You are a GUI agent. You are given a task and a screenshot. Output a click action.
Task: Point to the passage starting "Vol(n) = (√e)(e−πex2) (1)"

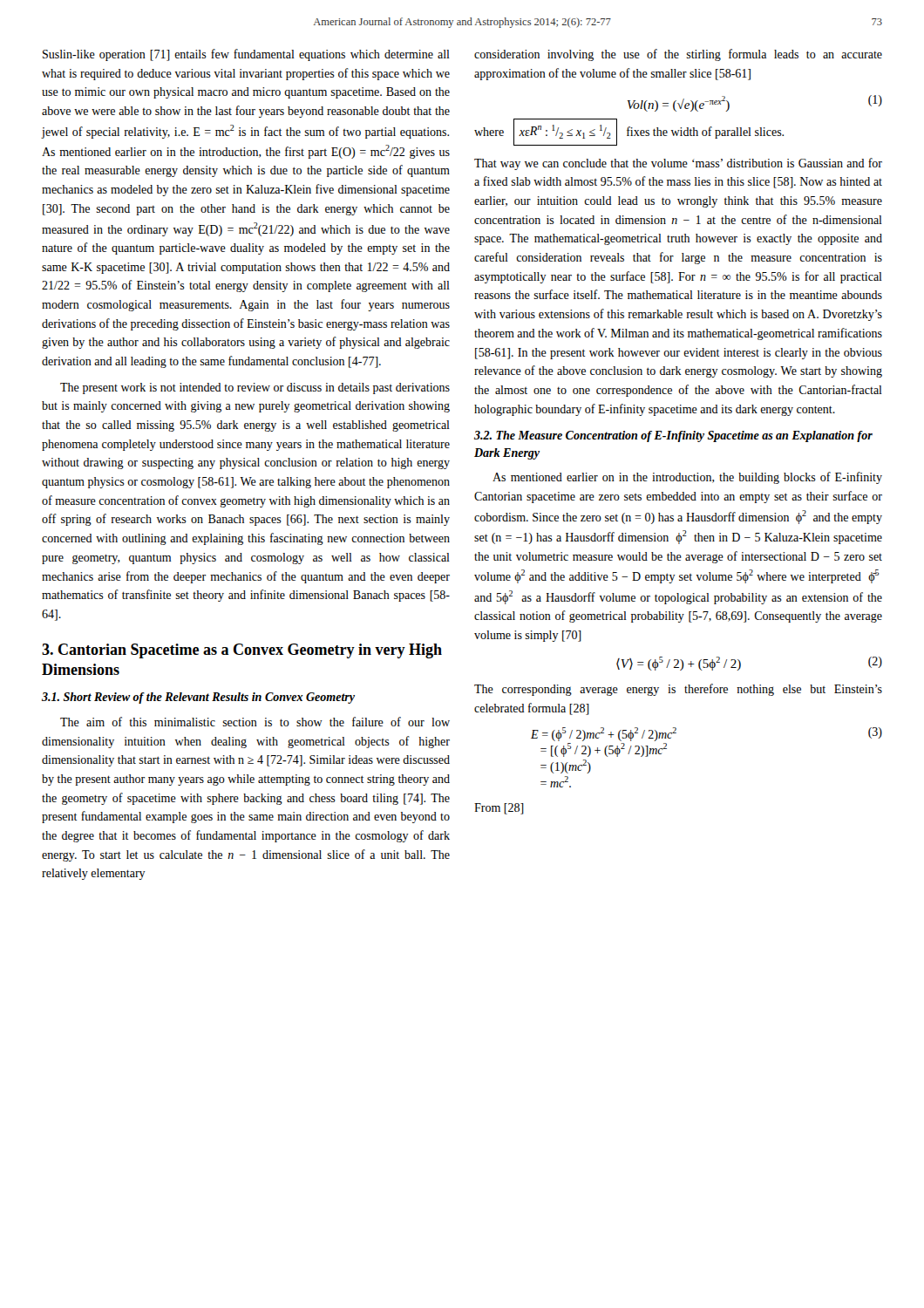(693, 103)
